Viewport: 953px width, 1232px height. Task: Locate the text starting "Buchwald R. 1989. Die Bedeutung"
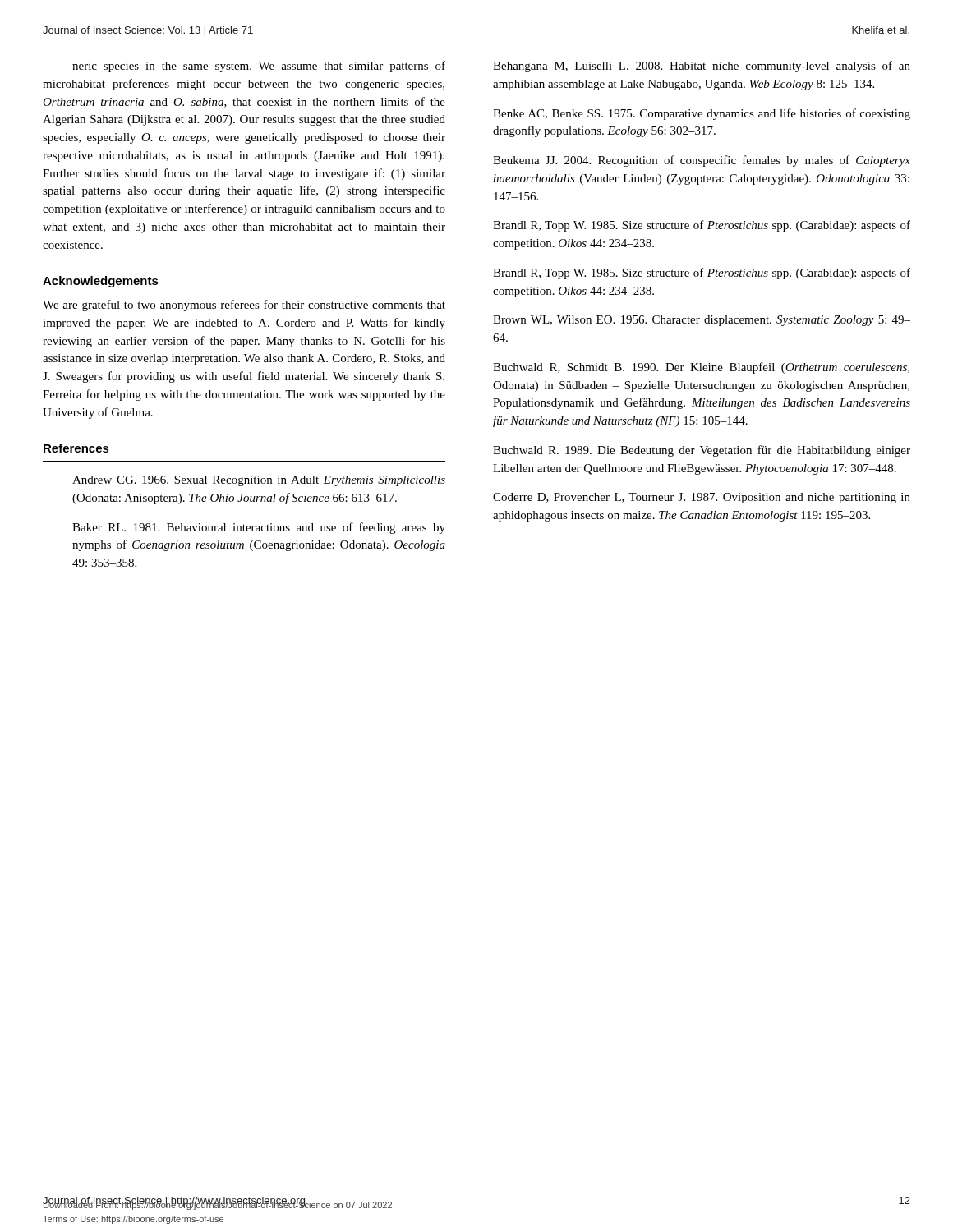[702, 459]
